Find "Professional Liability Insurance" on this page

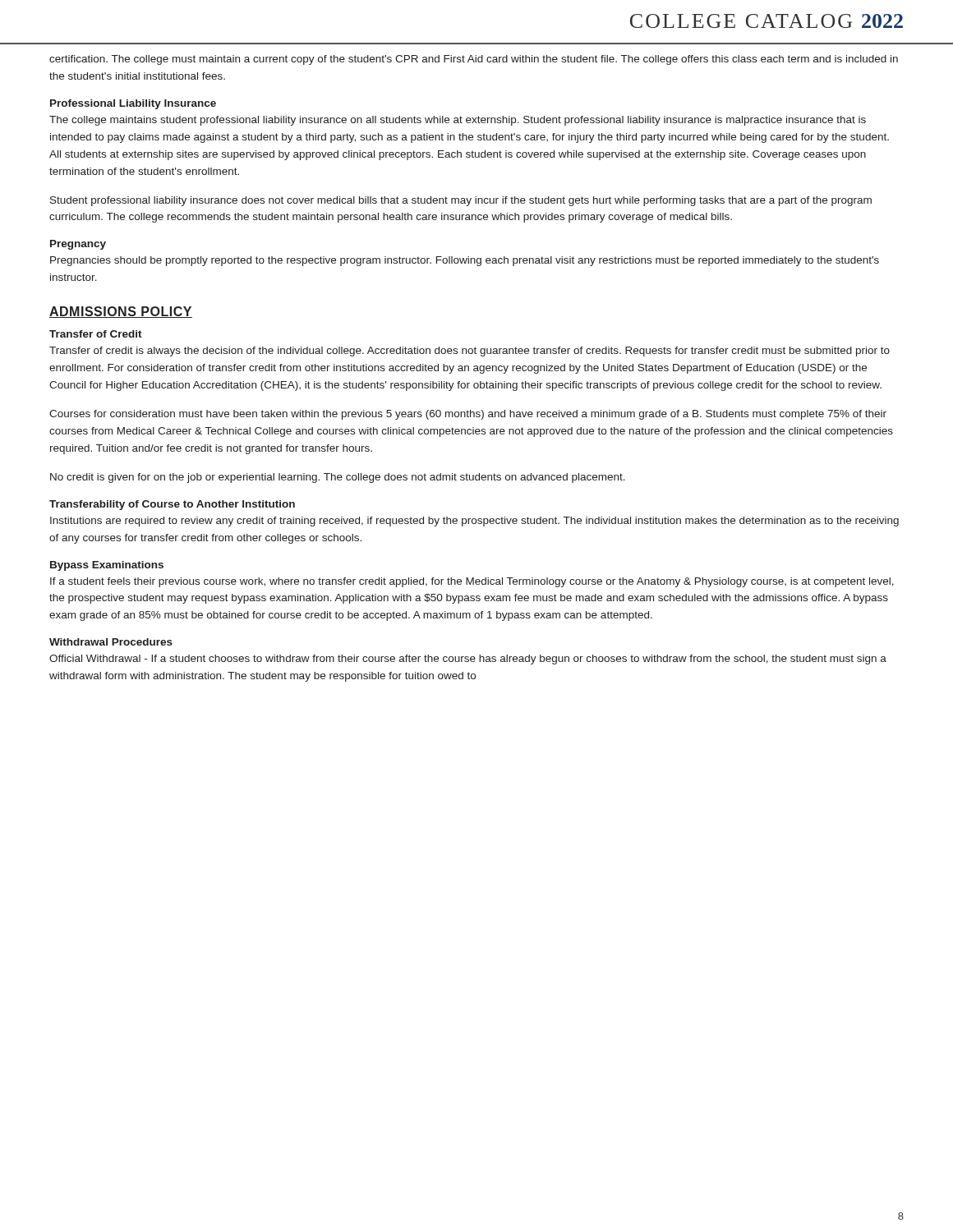[133, 103]
